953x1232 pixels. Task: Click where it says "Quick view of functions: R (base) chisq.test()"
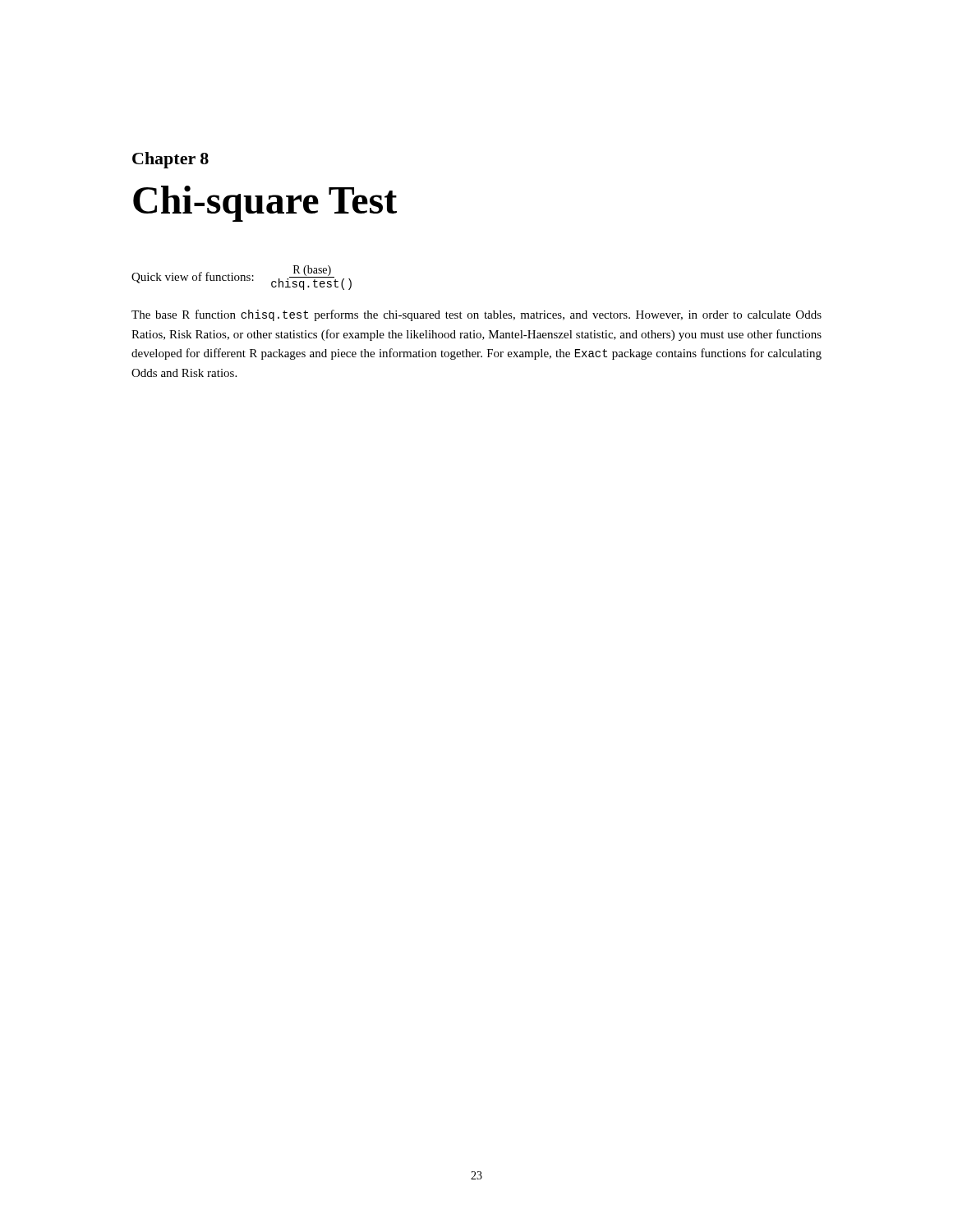tap(244, 277)
